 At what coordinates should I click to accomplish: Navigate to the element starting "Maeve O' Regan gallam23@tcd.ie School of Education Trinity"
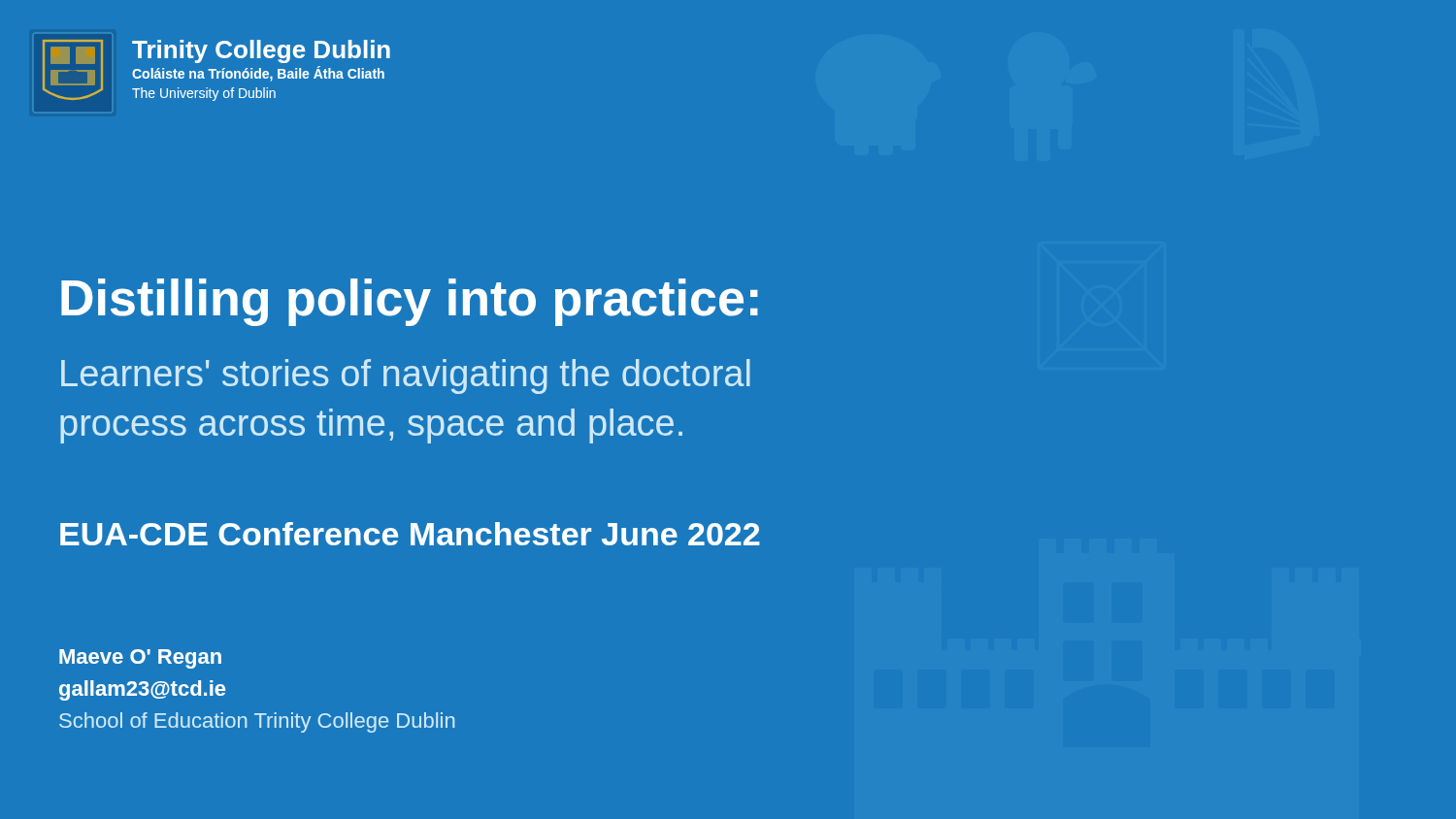pyautogui.click(x=140, y=659)
